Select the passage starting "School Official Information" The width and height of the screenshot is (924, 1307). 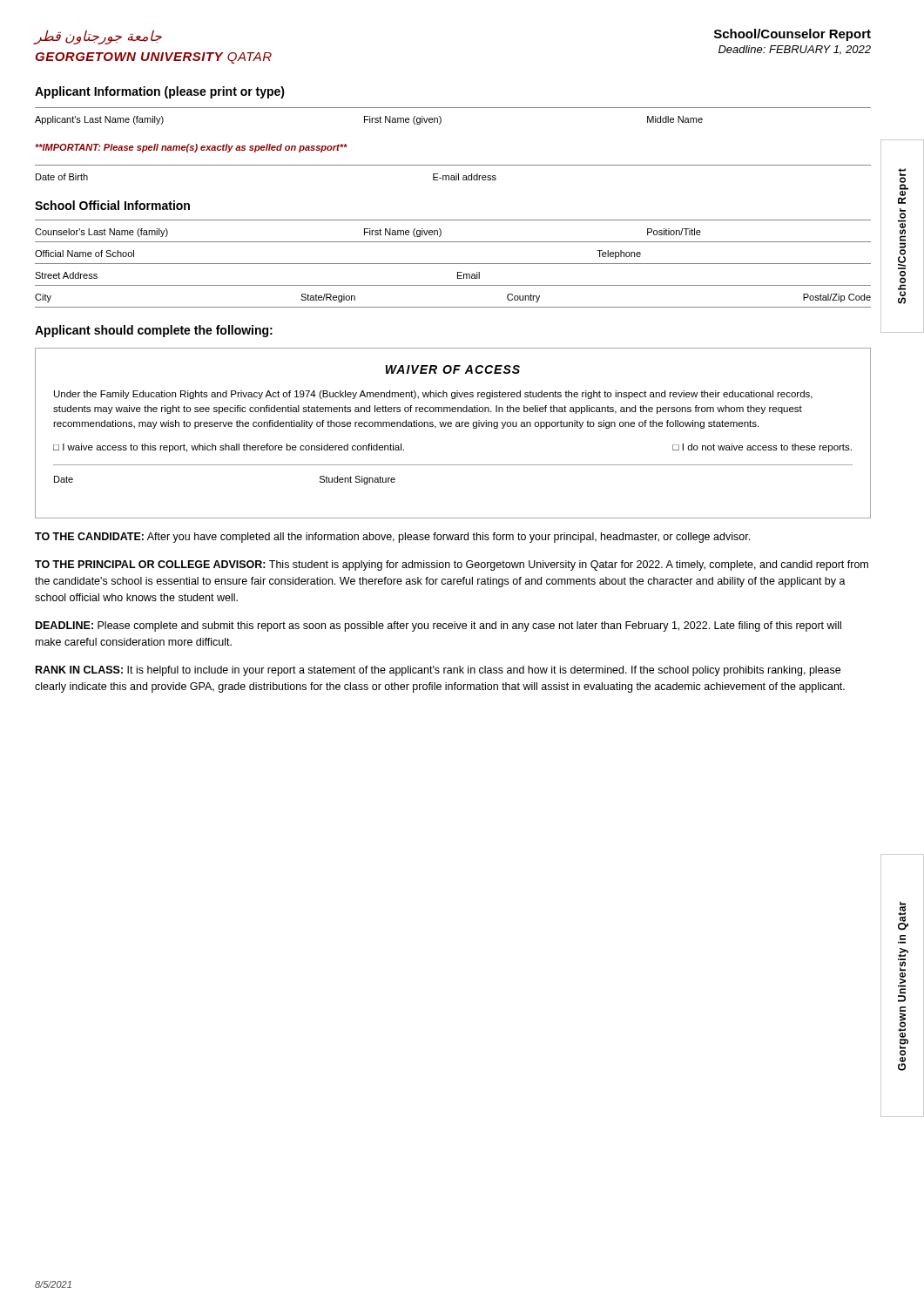coord(113,205)
